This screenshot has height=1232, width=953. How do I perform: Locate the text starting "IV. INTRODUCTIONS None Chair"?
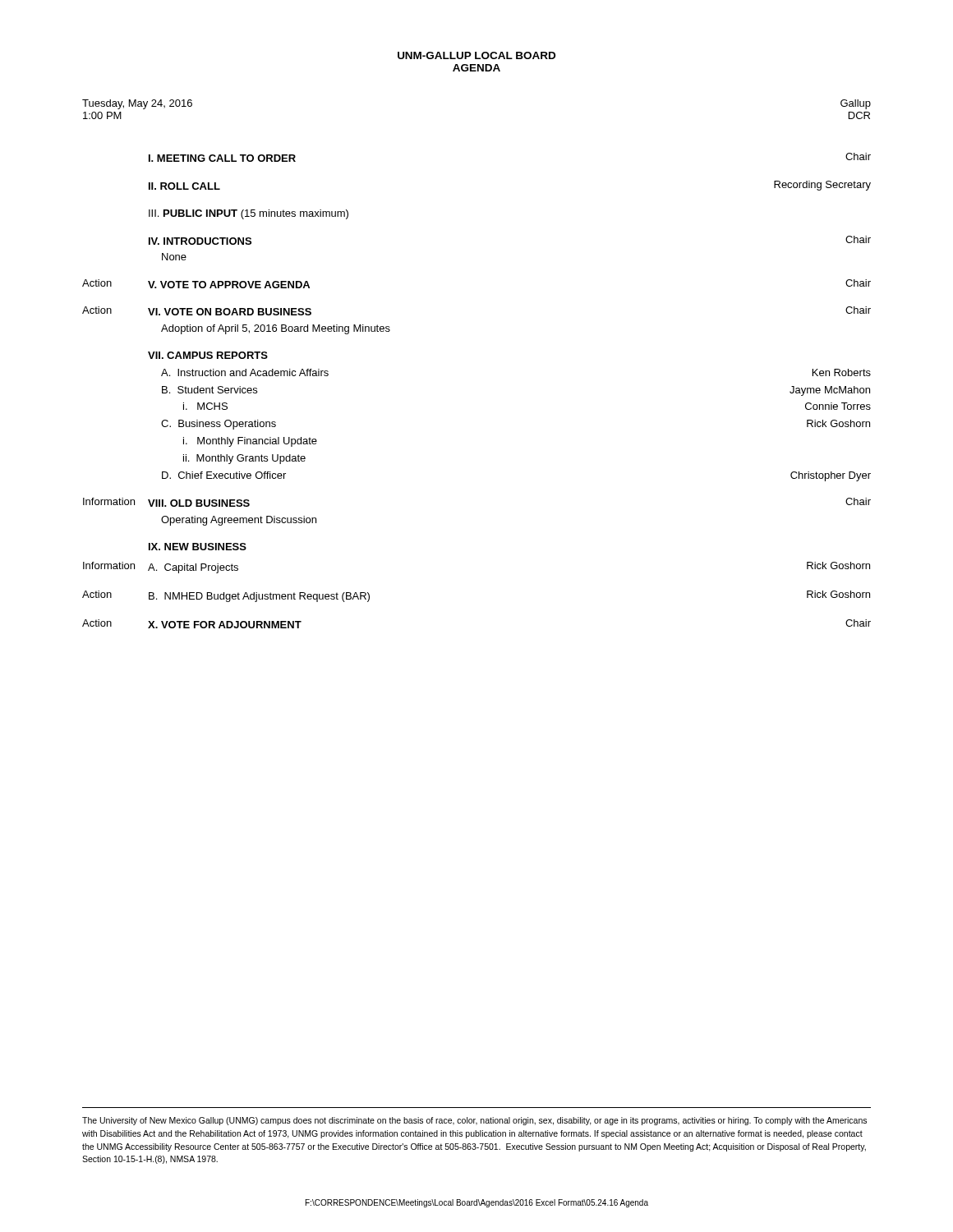[x=195, y=240]
